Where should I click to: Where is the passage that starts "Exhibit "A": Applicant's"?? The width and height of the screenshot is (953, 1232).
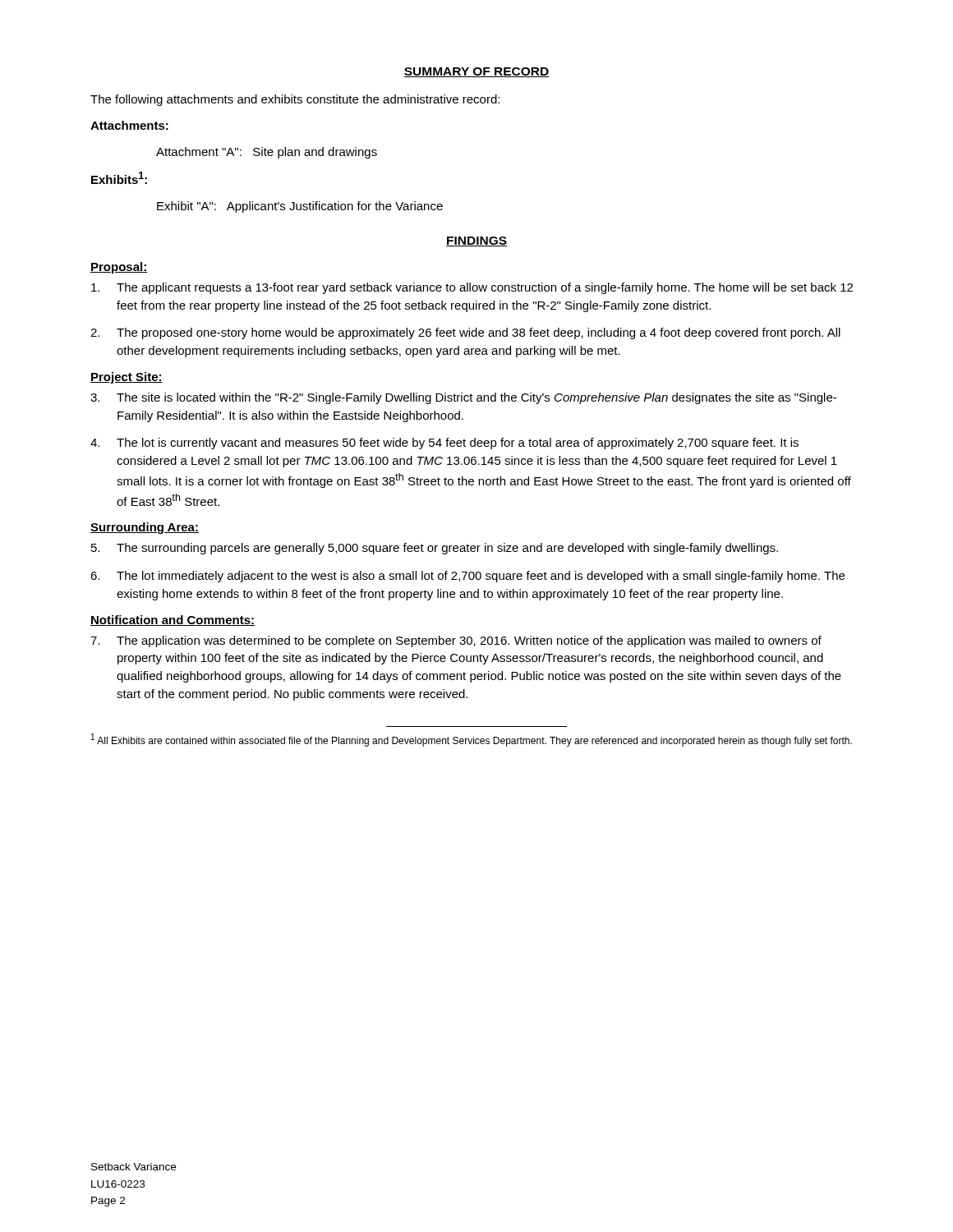click(x=300, y=206)
